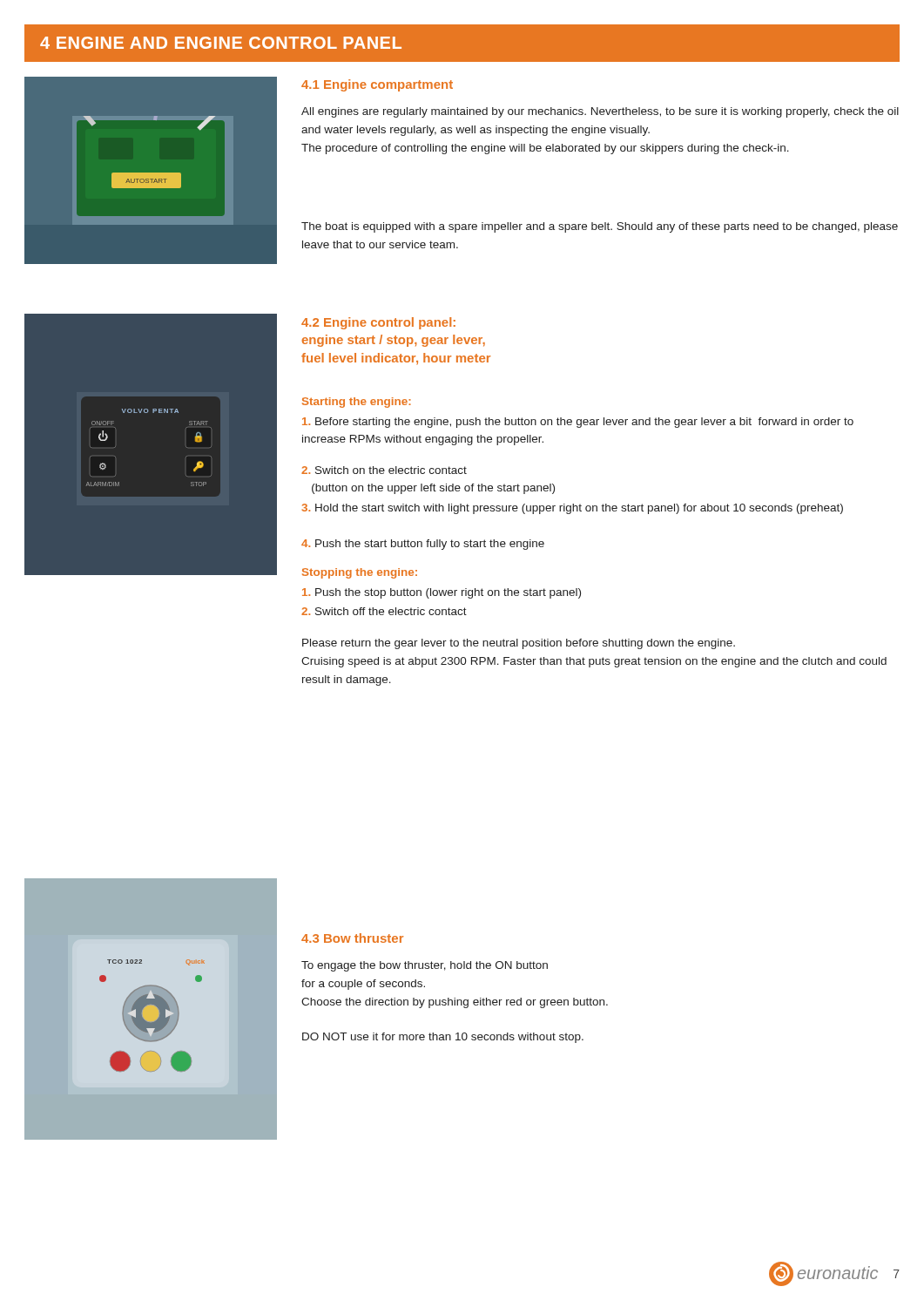
Task: Find the block starting "All engines are regularly maintained by our"
Action: tap(600, 129)
